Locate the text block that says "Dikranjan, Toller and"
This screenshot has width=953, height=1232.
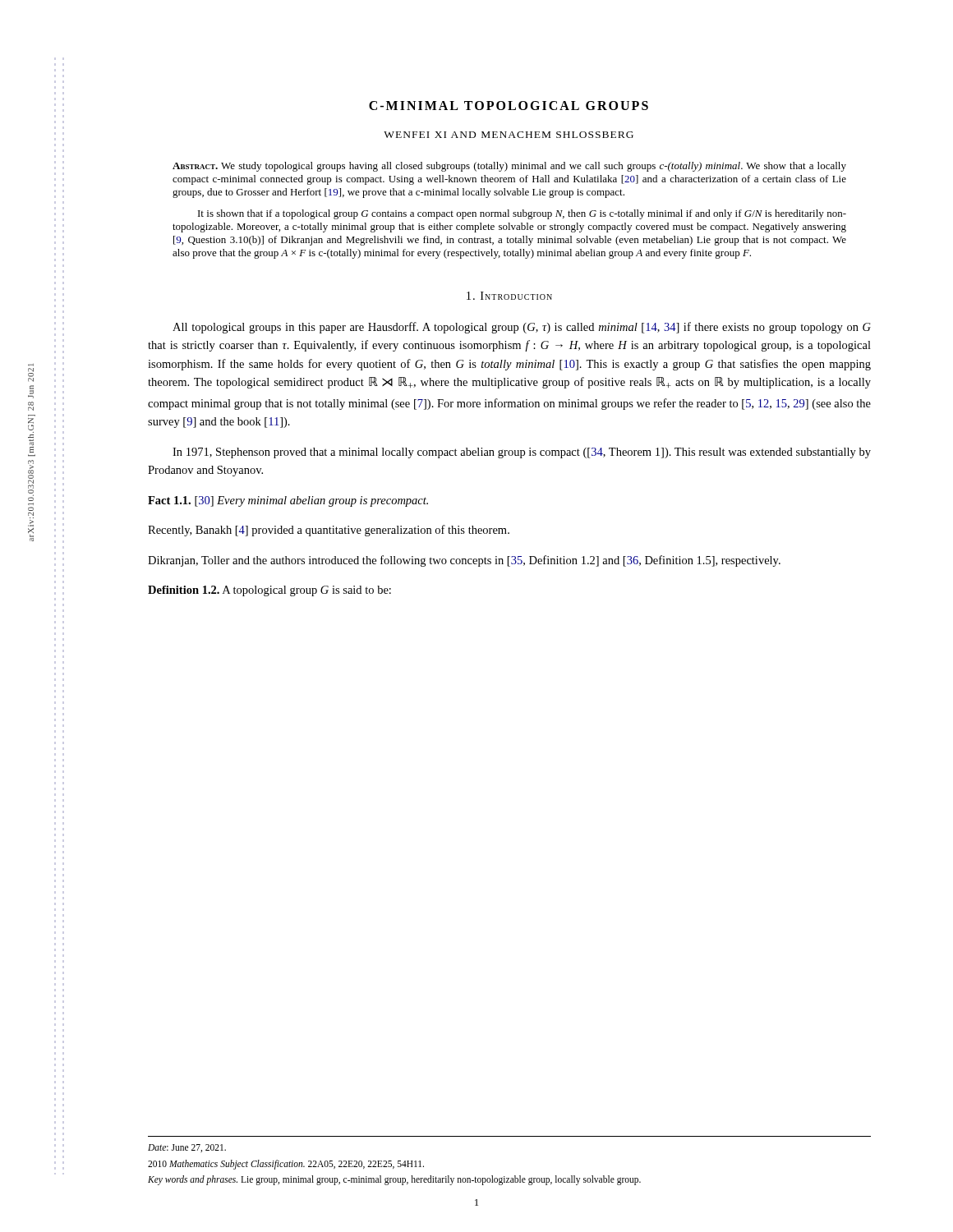pos(464,560)
